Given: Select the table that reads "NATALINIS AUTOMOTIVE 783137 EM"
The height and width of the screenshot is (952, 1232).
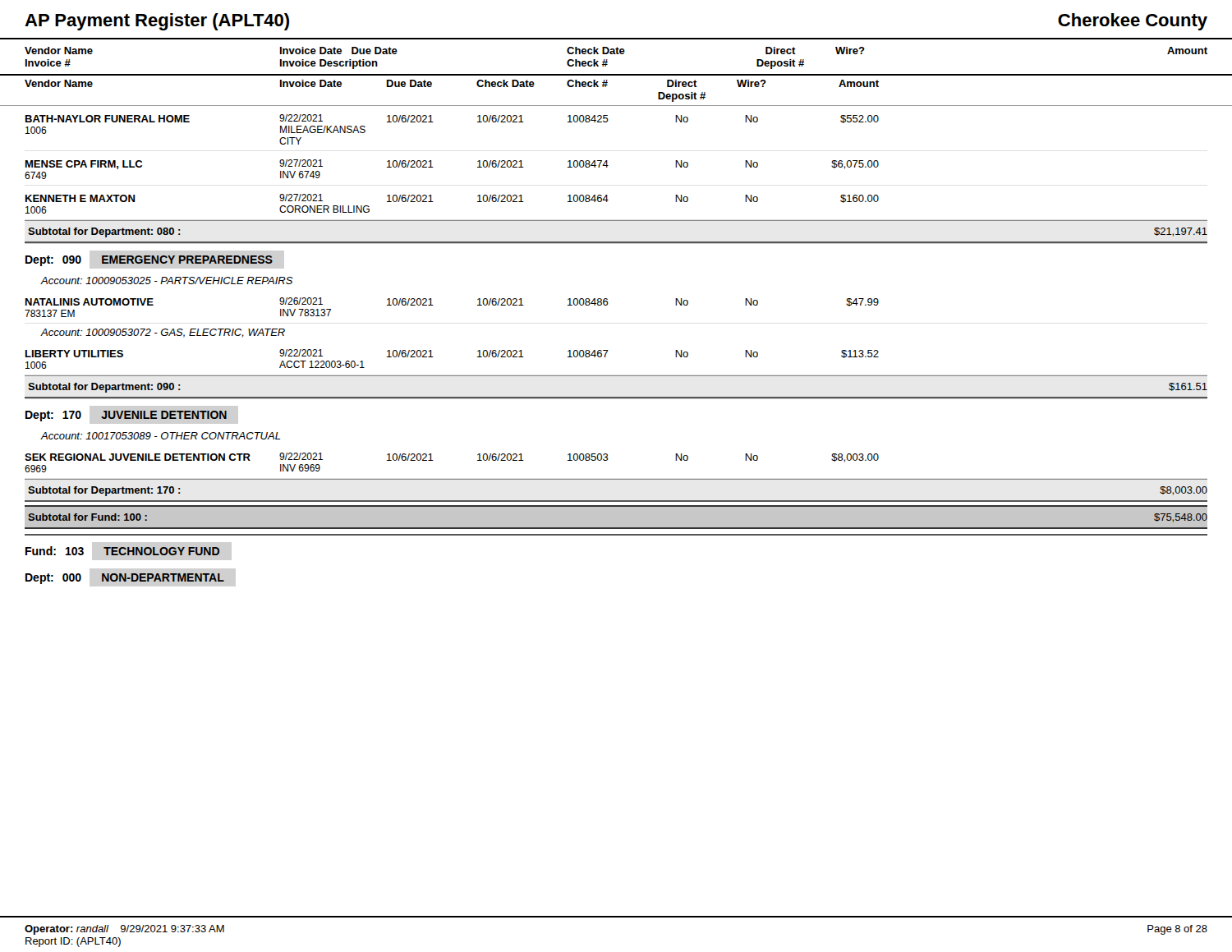Looking at the screenshot, I should 616,306.
